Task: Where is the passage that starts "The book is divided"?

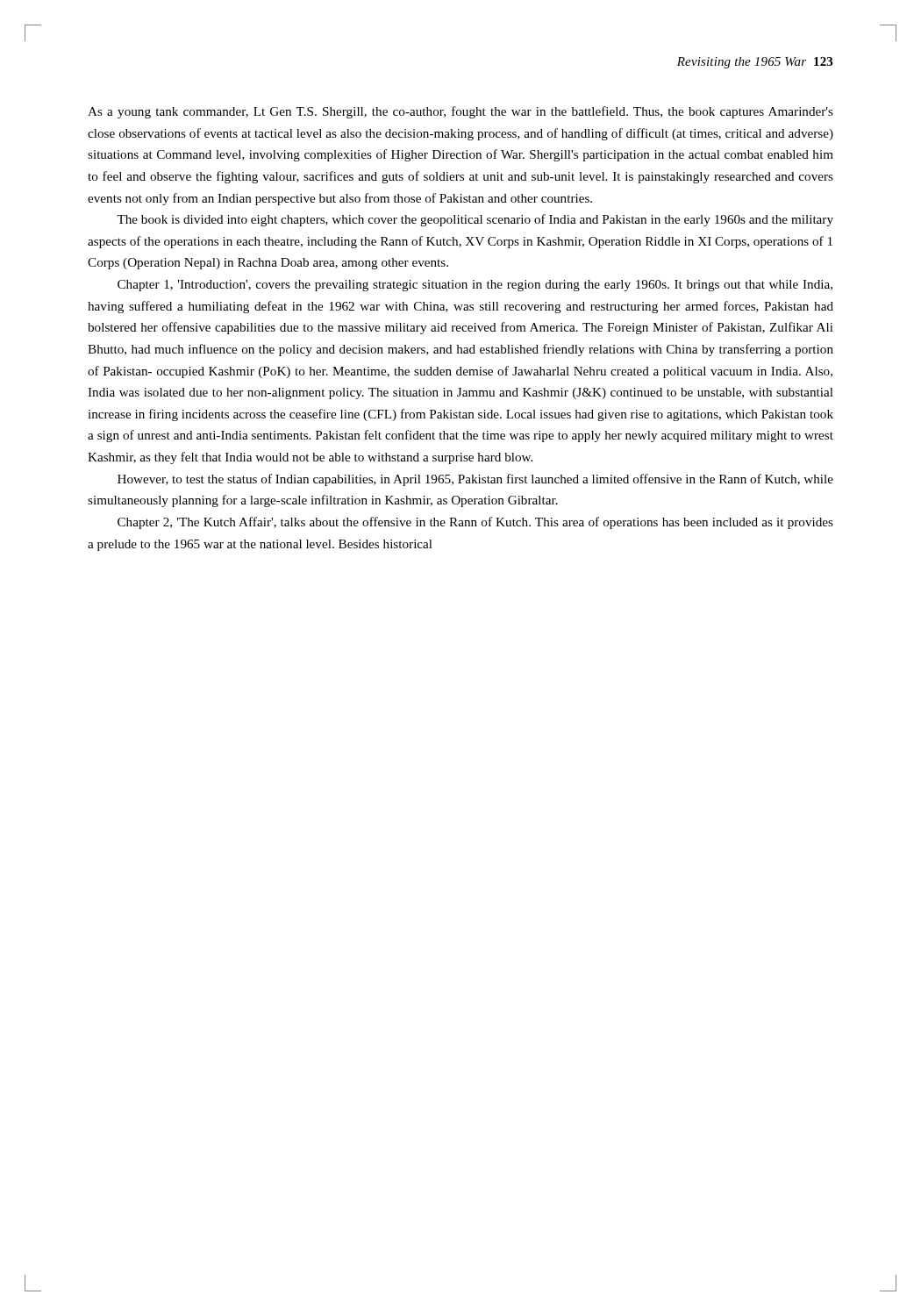Action: (460, 241)
